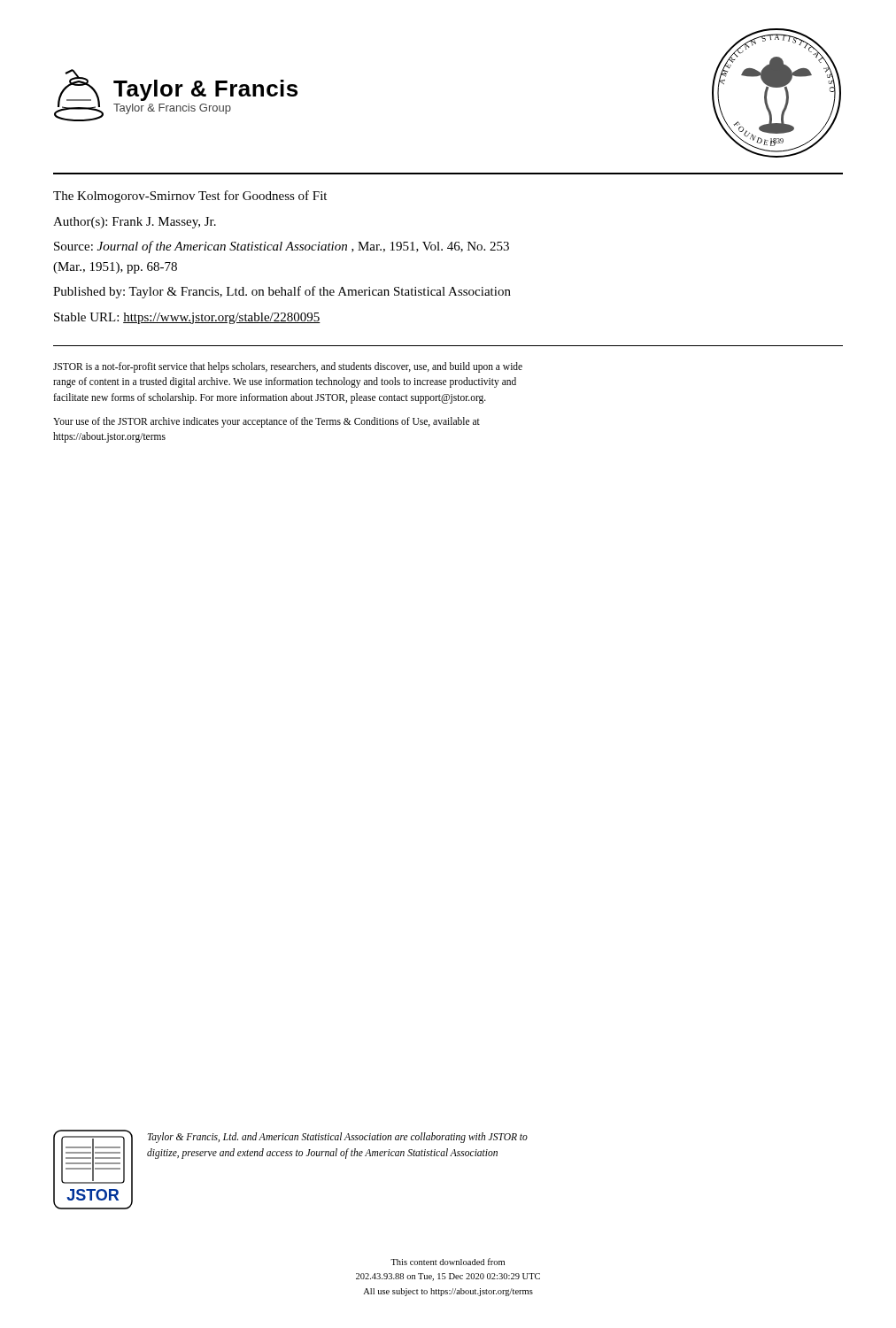The height and width of the screenshot is (1328, 896).
Task: Point to the block beginning "Taylor & Francis, Ltd. and"
Action: point(337,1145)
